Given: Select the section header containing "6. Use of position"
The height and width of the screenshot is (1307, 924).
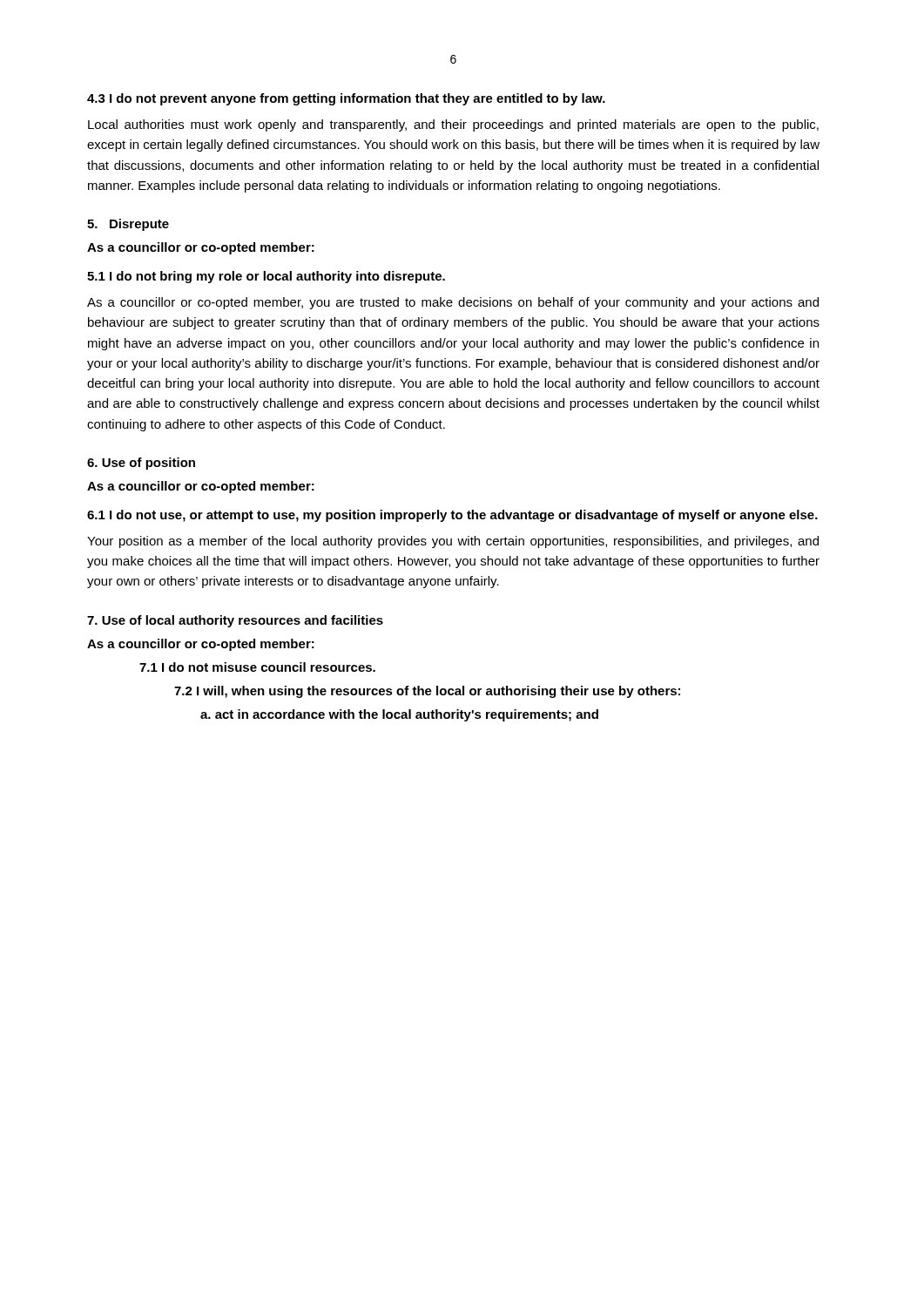Looking at the screenshot, I should (142, 462).
